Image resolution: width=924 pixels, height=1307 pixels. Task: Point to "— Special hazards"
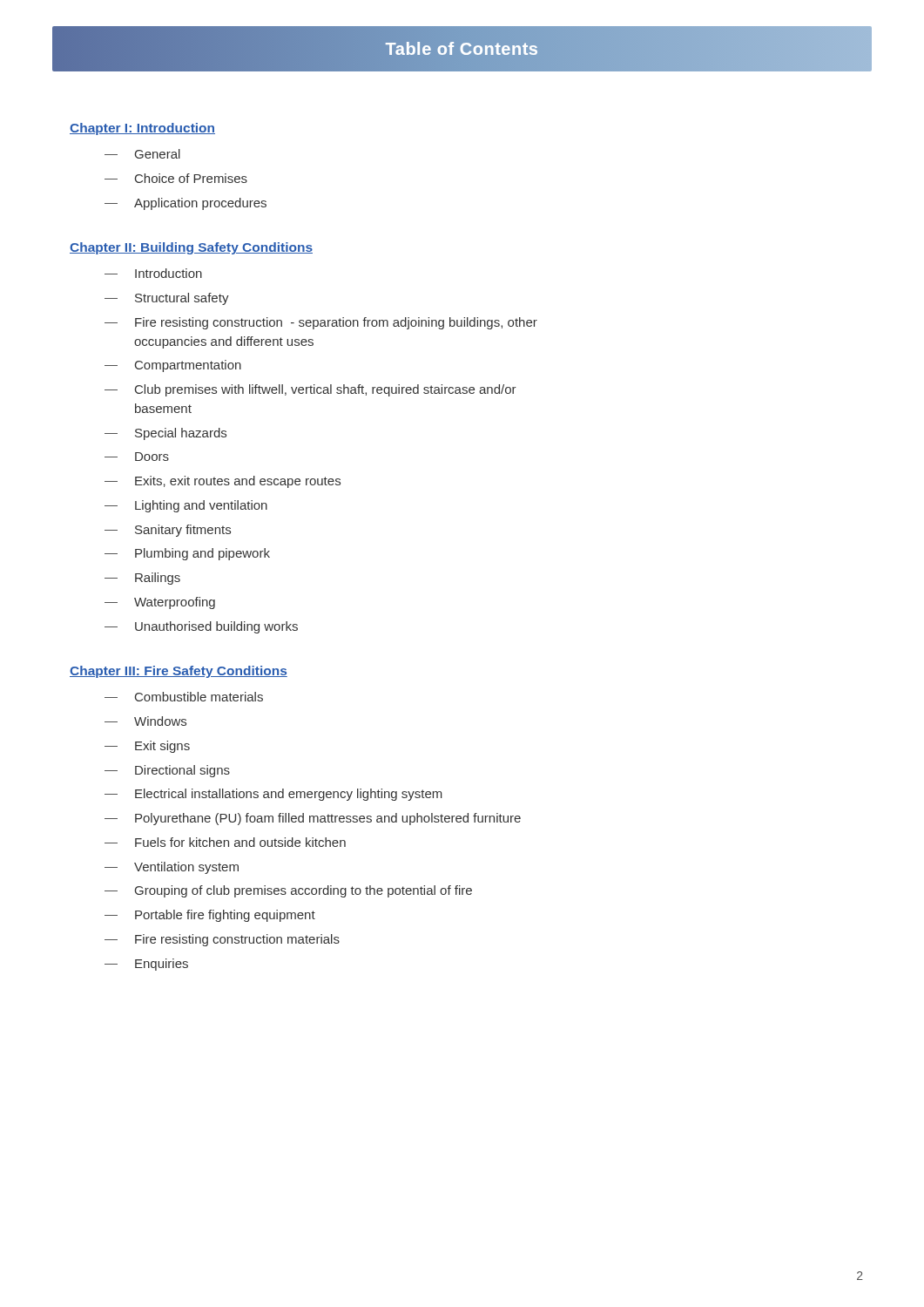[166, 433]
